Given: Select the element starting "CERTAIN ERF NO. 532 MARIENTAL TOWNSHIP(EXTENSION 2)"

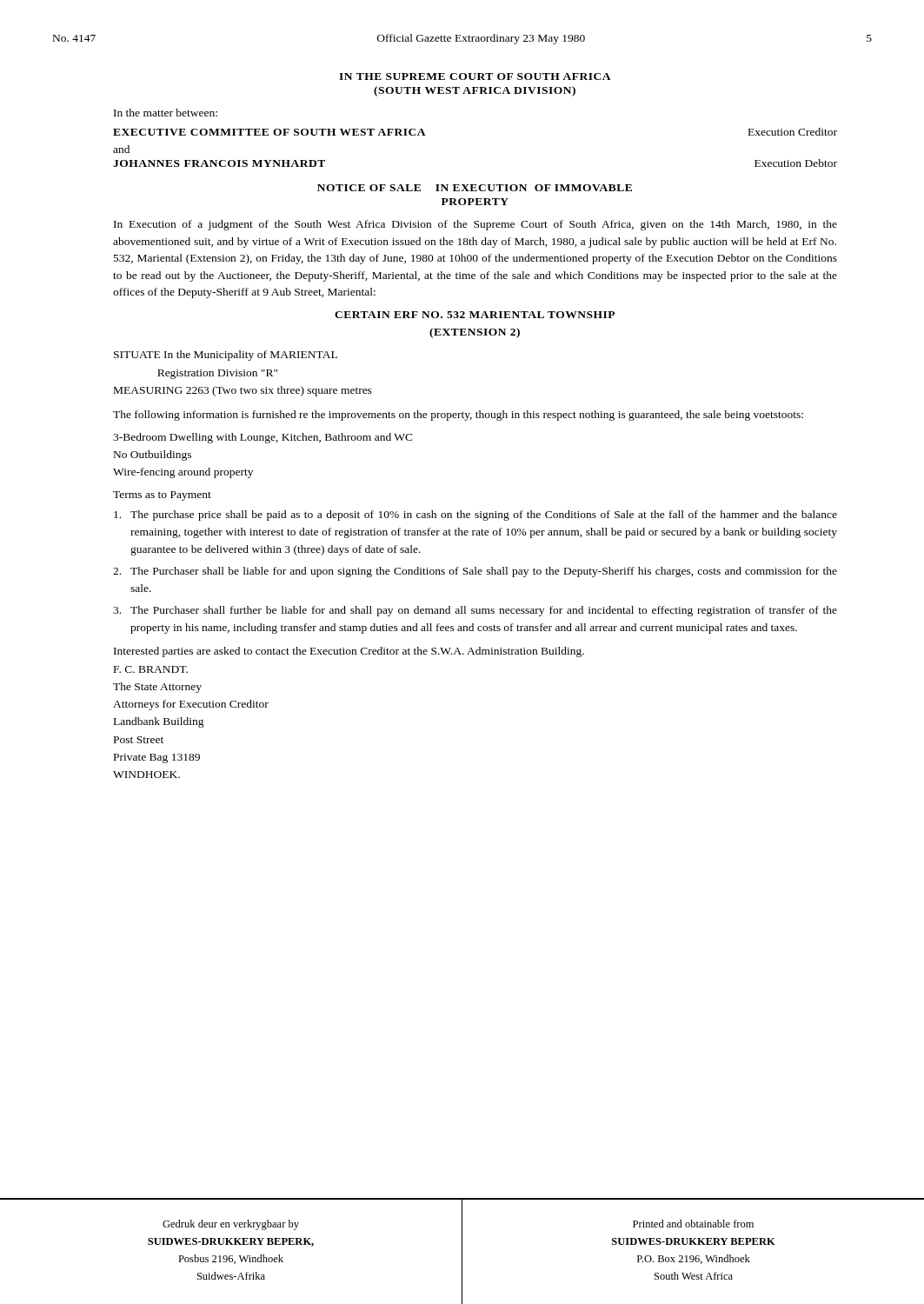Looking at the screenshot, I should [475, 323].
